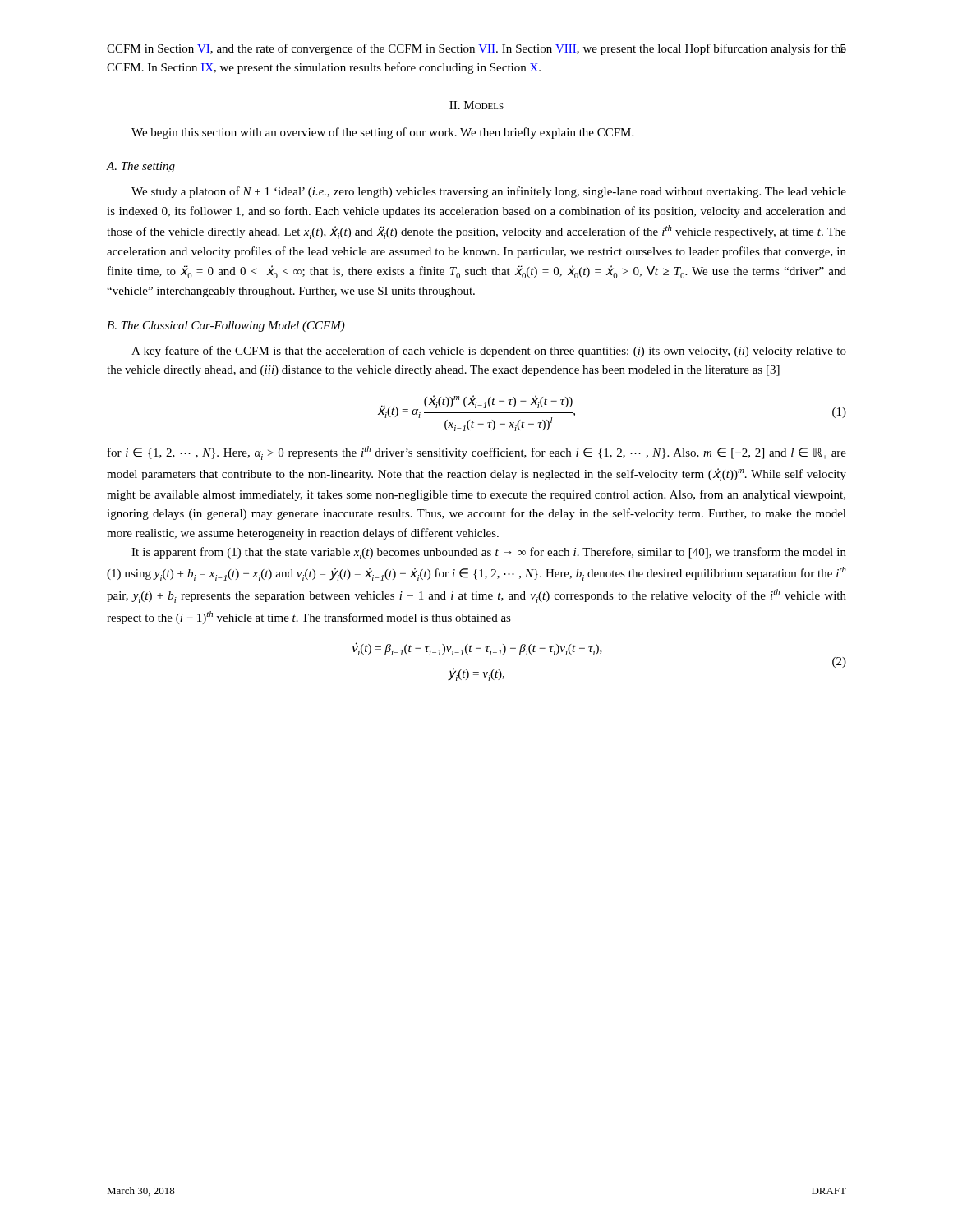Locate the formula with the text "v̇i(t) = βi−1(t −"

click(x=476, y=662)
